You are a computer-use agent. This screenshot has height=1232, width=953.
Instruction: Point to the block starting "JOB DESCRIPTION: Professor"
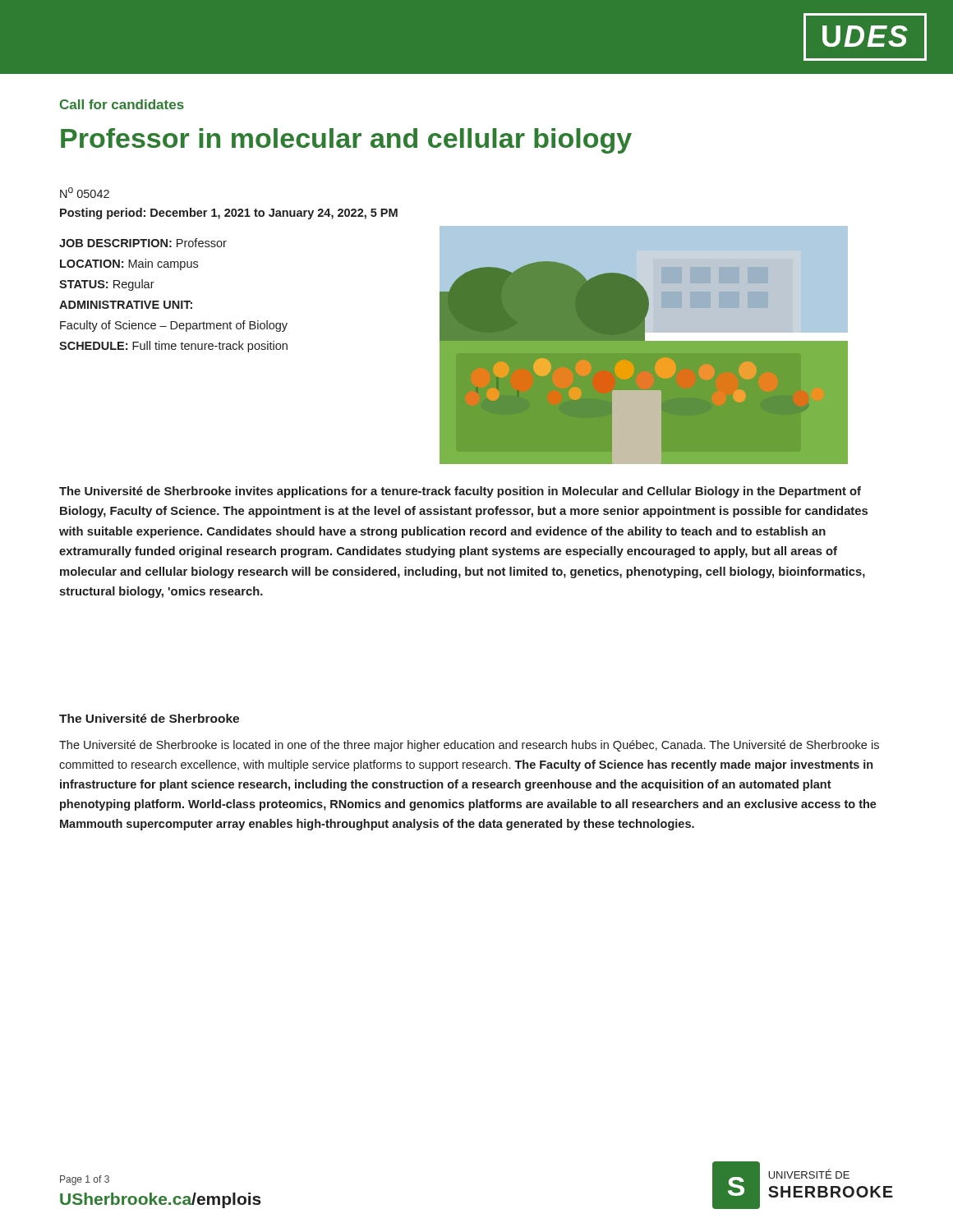[174, 294]
